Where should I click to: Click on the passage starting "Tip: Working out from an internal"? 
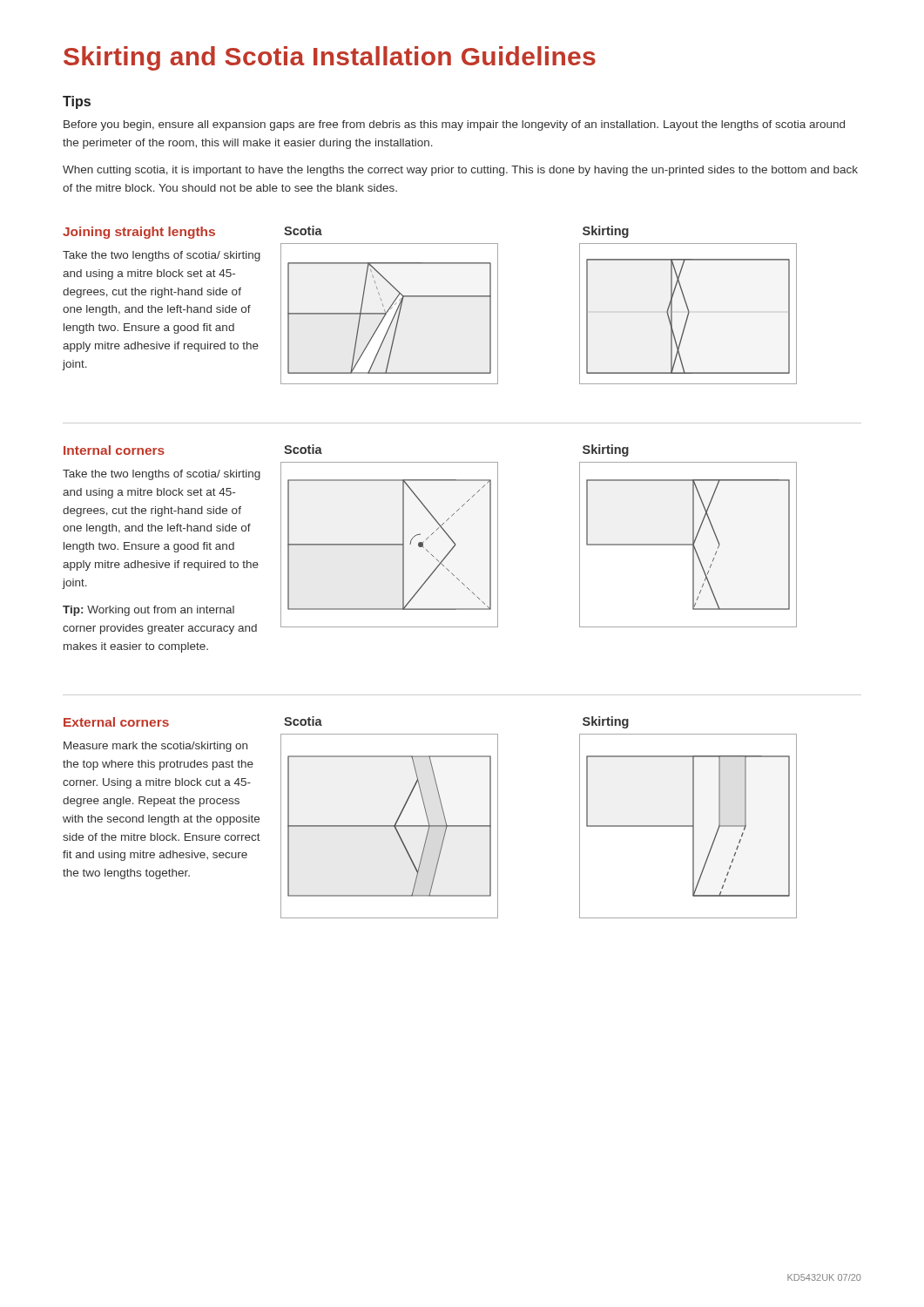[160, 628]
